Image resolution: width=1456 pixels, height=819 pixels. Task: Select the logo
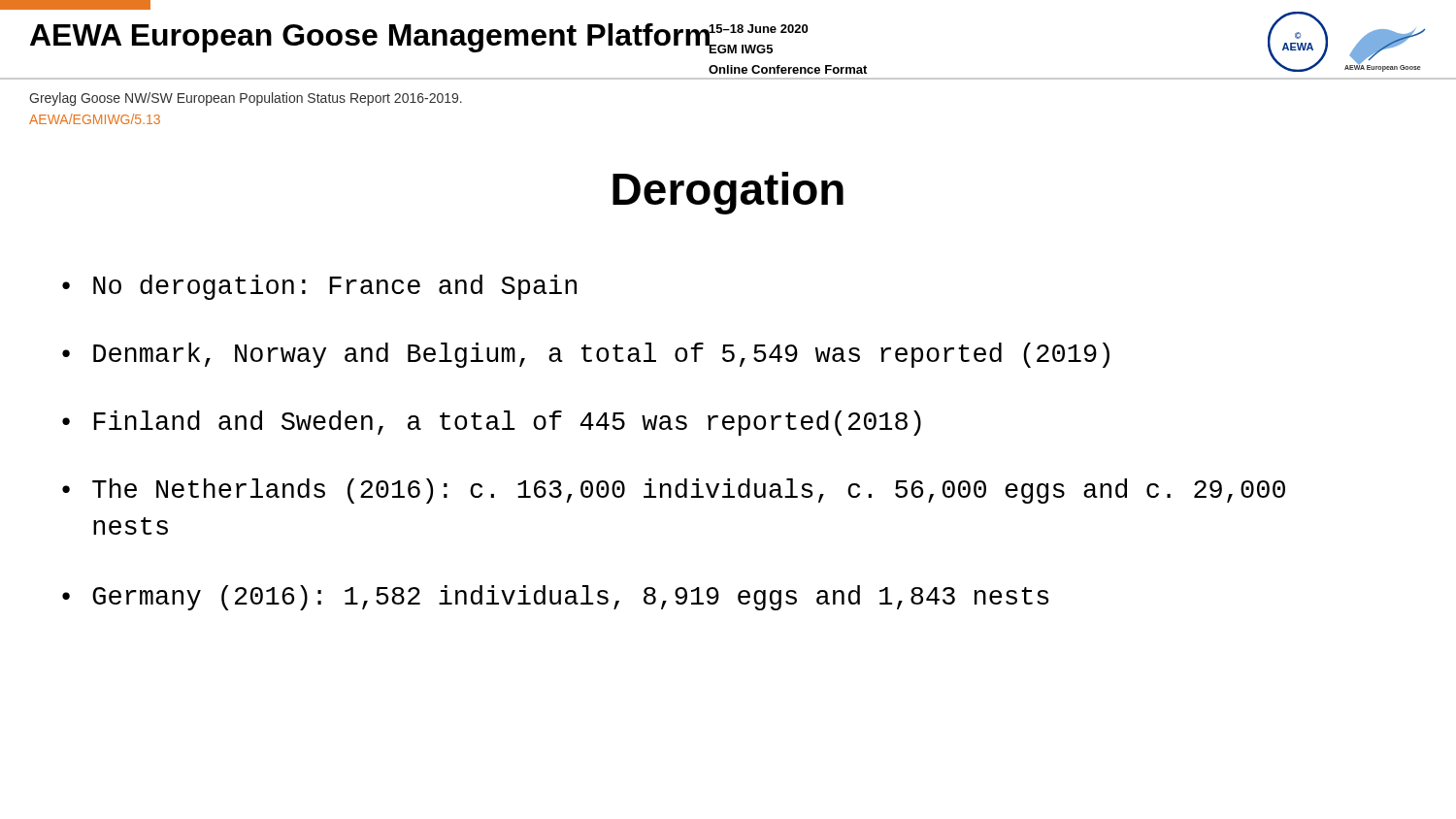(1347, 42)
